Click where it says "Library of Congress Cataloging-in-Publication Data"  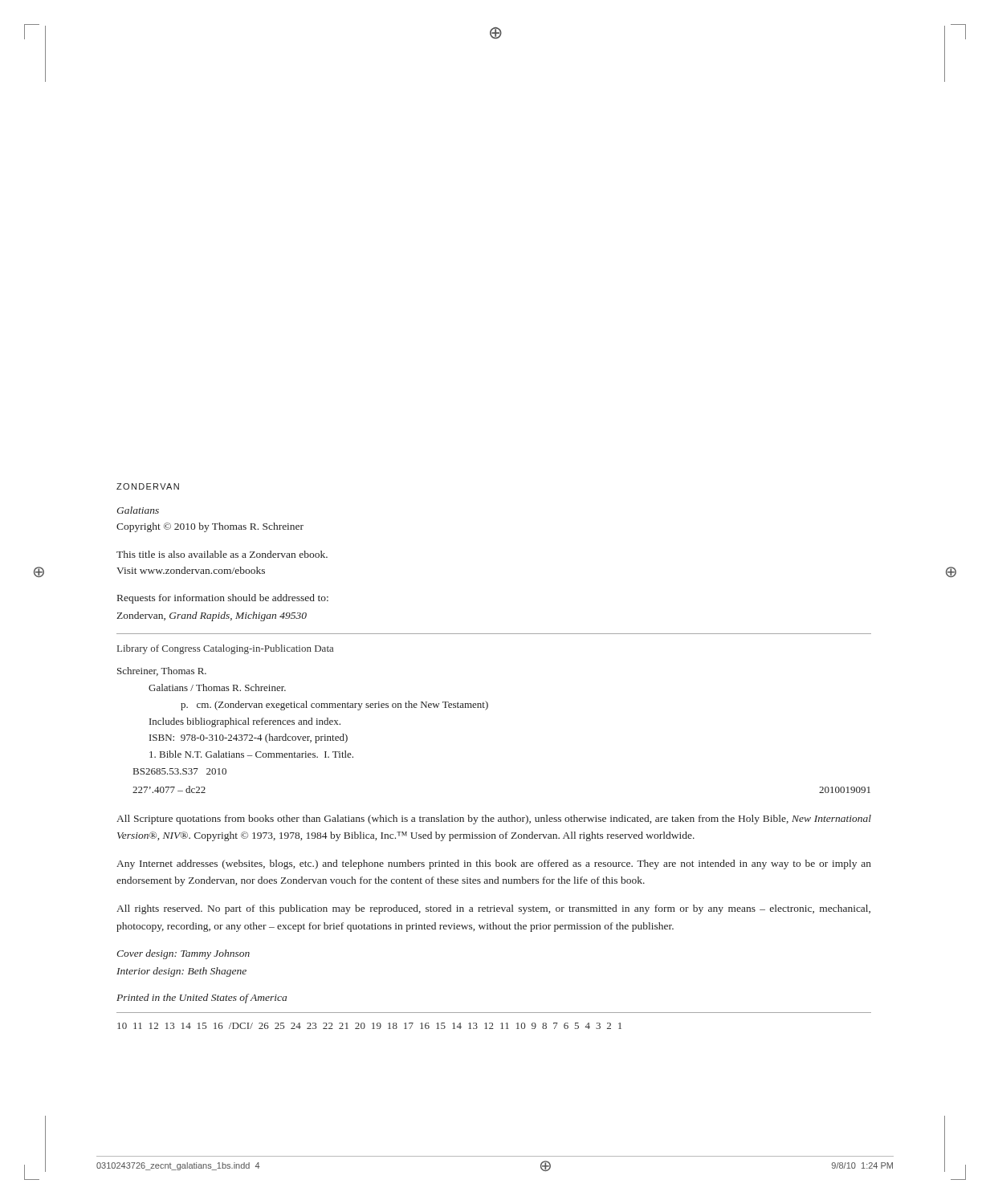[225, 648]
